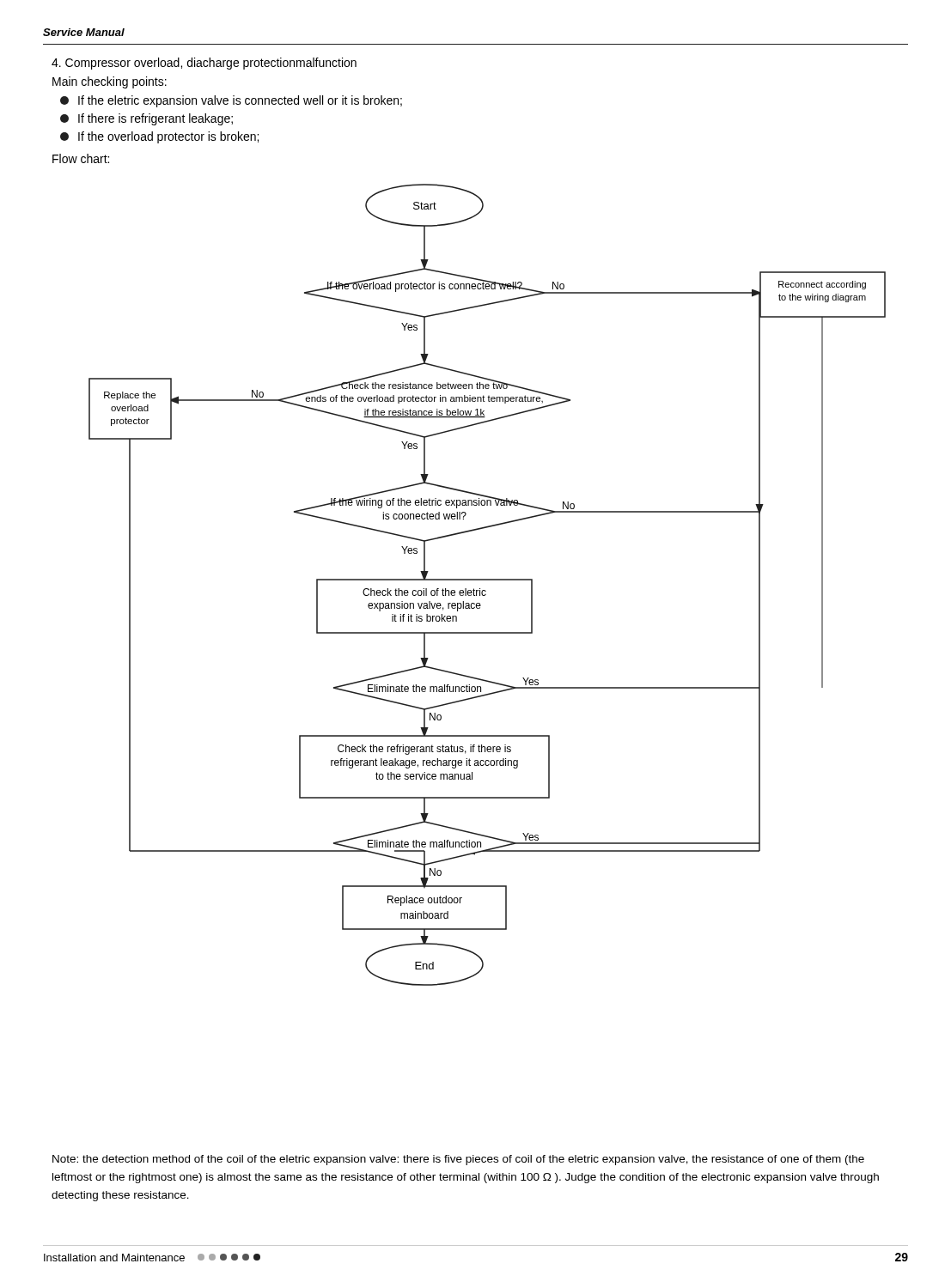Locate the flowchart
The image size is (951, 1288).
click(x=476, y=546)
